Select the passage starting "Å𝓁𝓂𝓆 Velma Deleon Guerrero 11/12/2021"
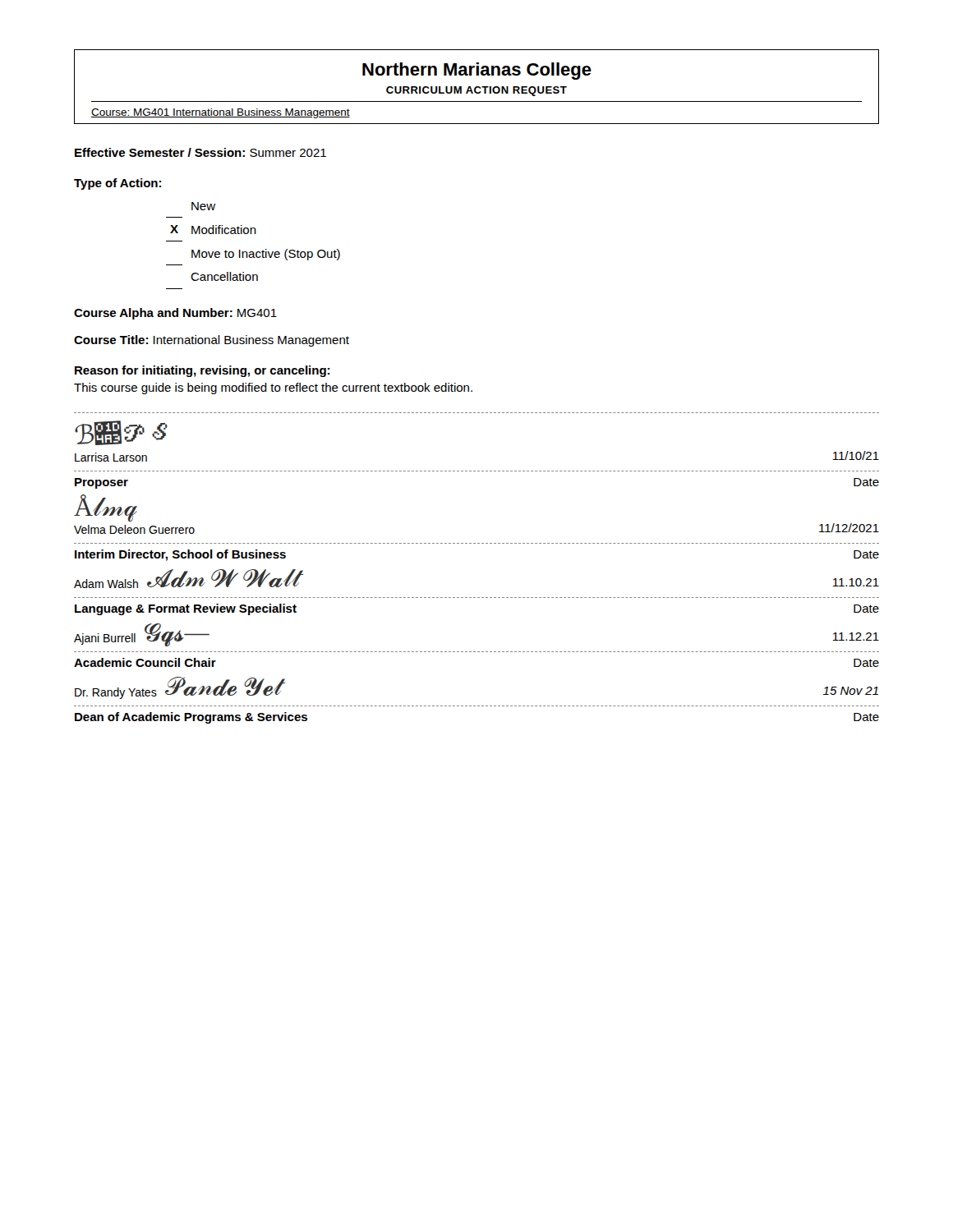Image resolution: width=953 pixels, height=1232 pixels. click(x=106, y=508)
